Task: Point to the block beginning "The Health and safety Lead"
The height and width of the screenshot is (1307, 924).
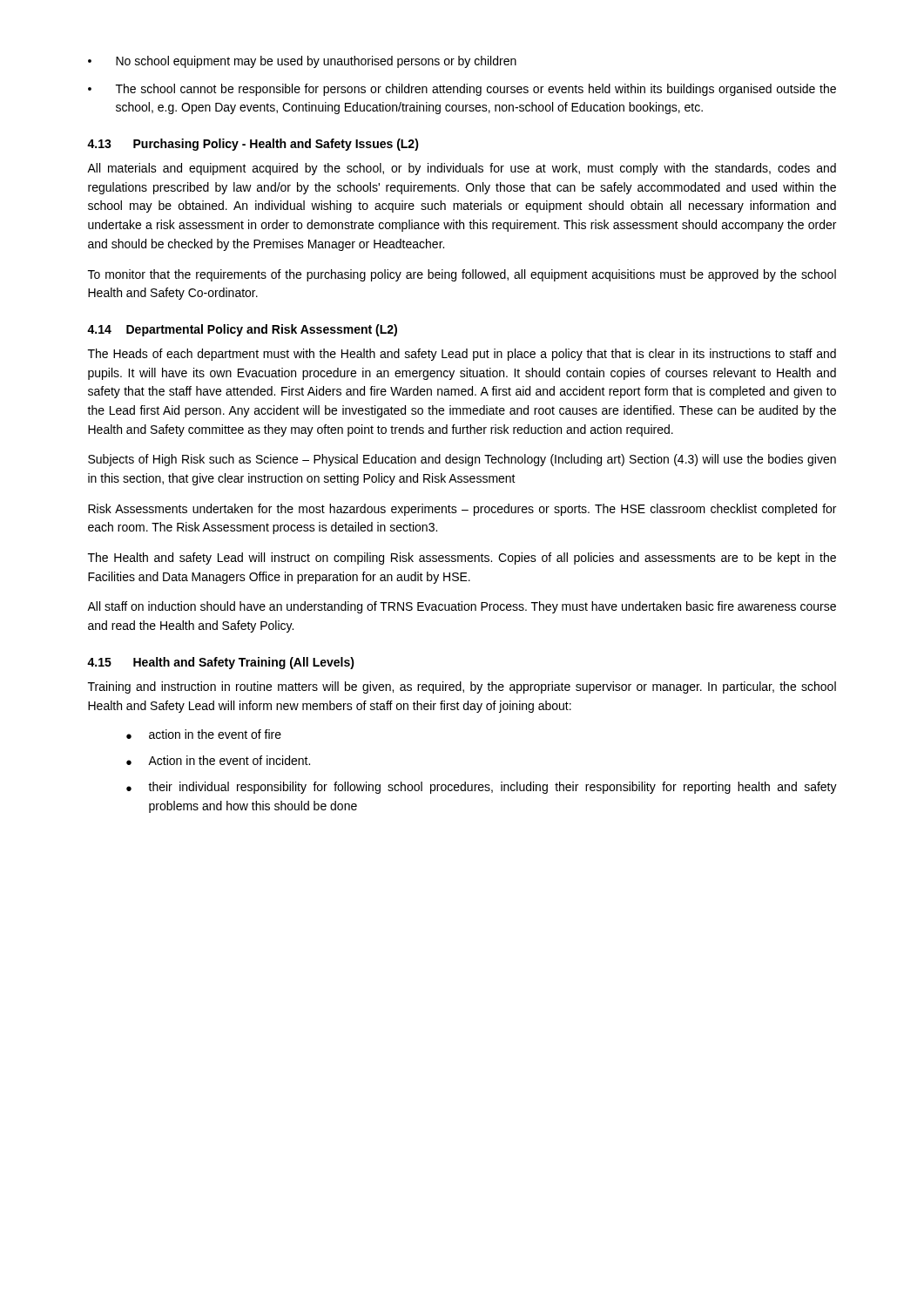Action: coord(462,567)
